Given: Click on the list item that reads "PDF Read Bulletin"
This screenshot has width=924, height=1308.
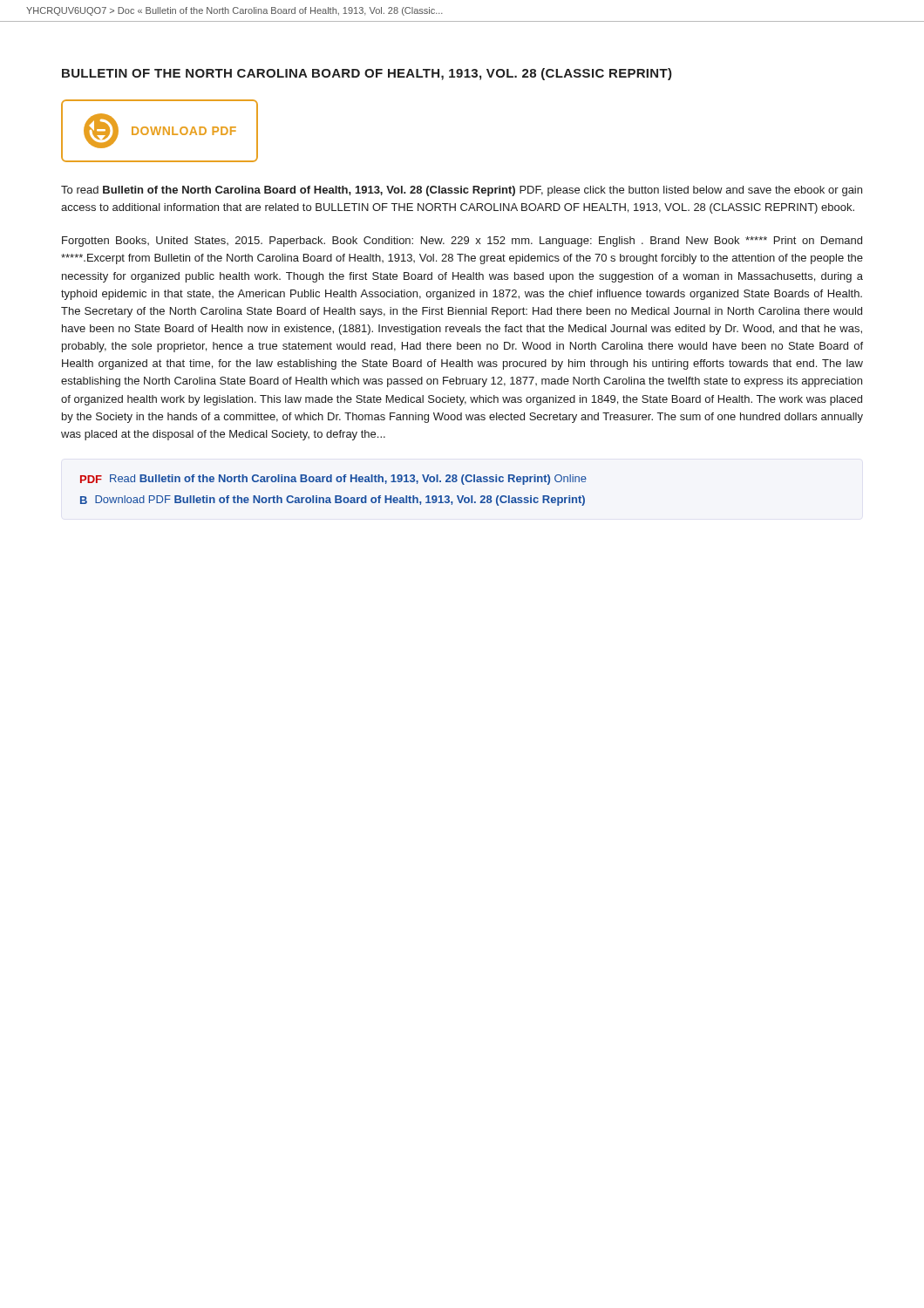Looking at the screenshot, I should tap(333, 479).
